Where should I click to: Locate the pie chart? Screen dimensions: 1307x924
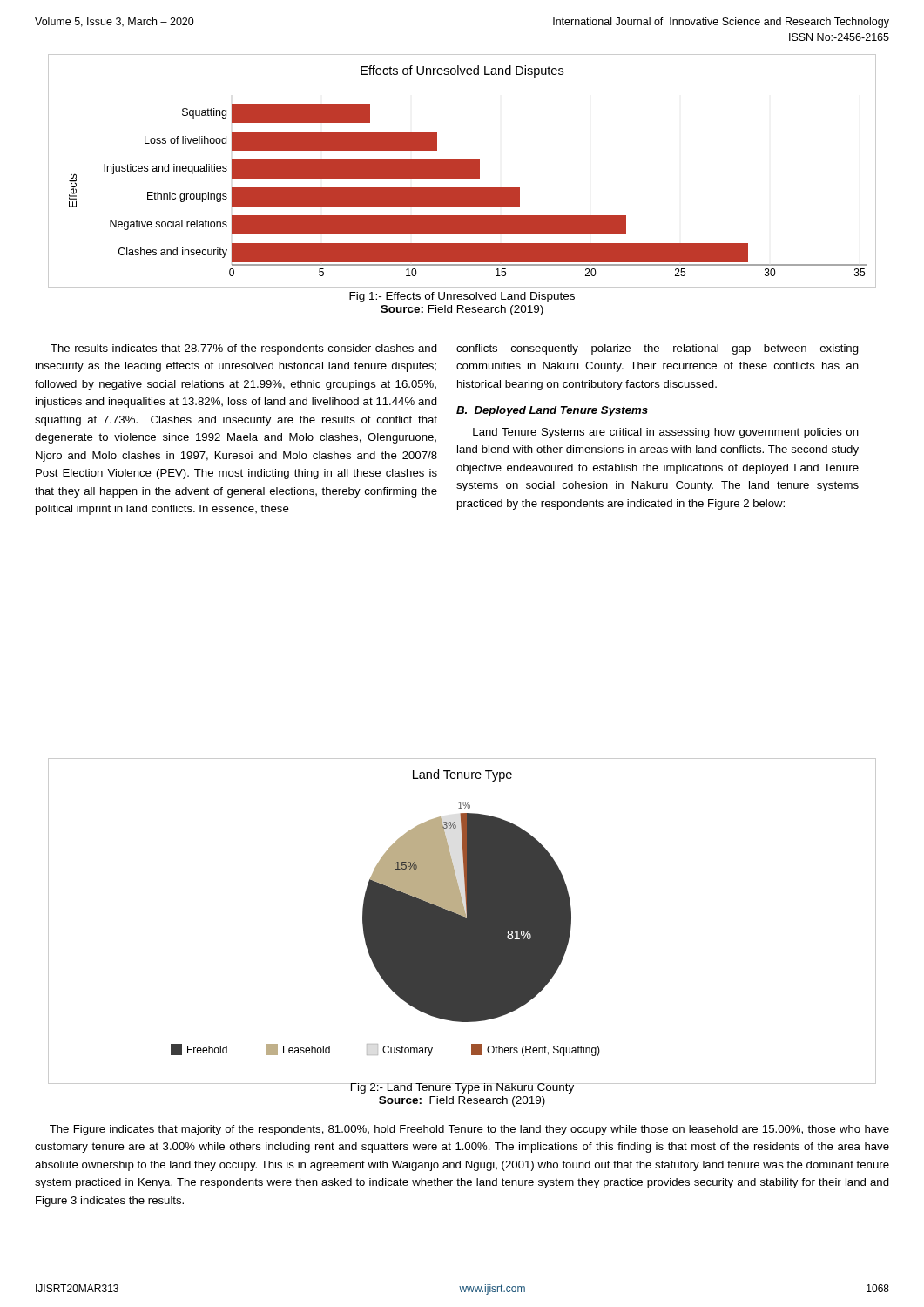click(x=462, y=921)
